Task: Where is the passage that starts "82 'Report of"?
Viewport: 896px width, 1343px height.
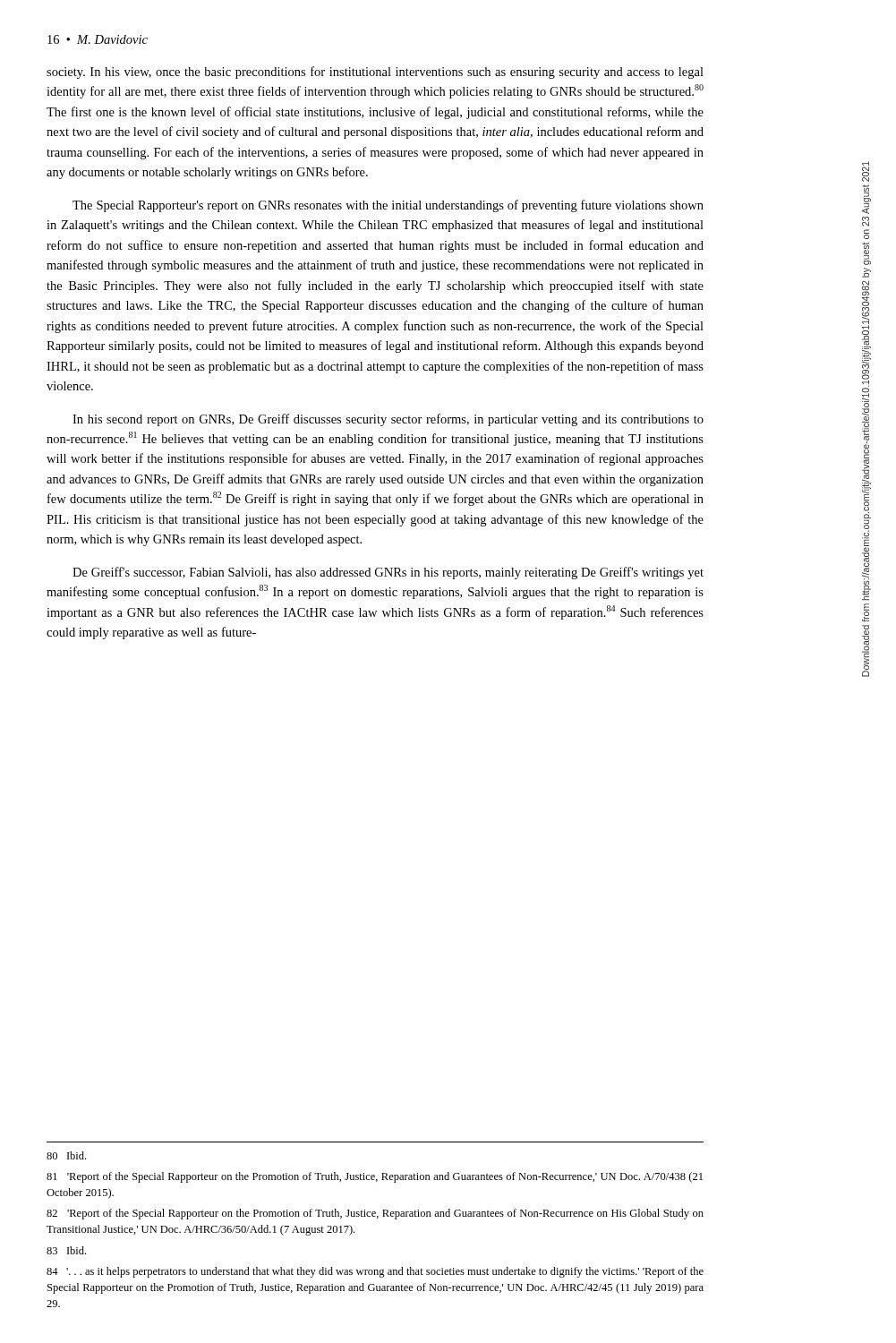Action: tap(375, 1221)
